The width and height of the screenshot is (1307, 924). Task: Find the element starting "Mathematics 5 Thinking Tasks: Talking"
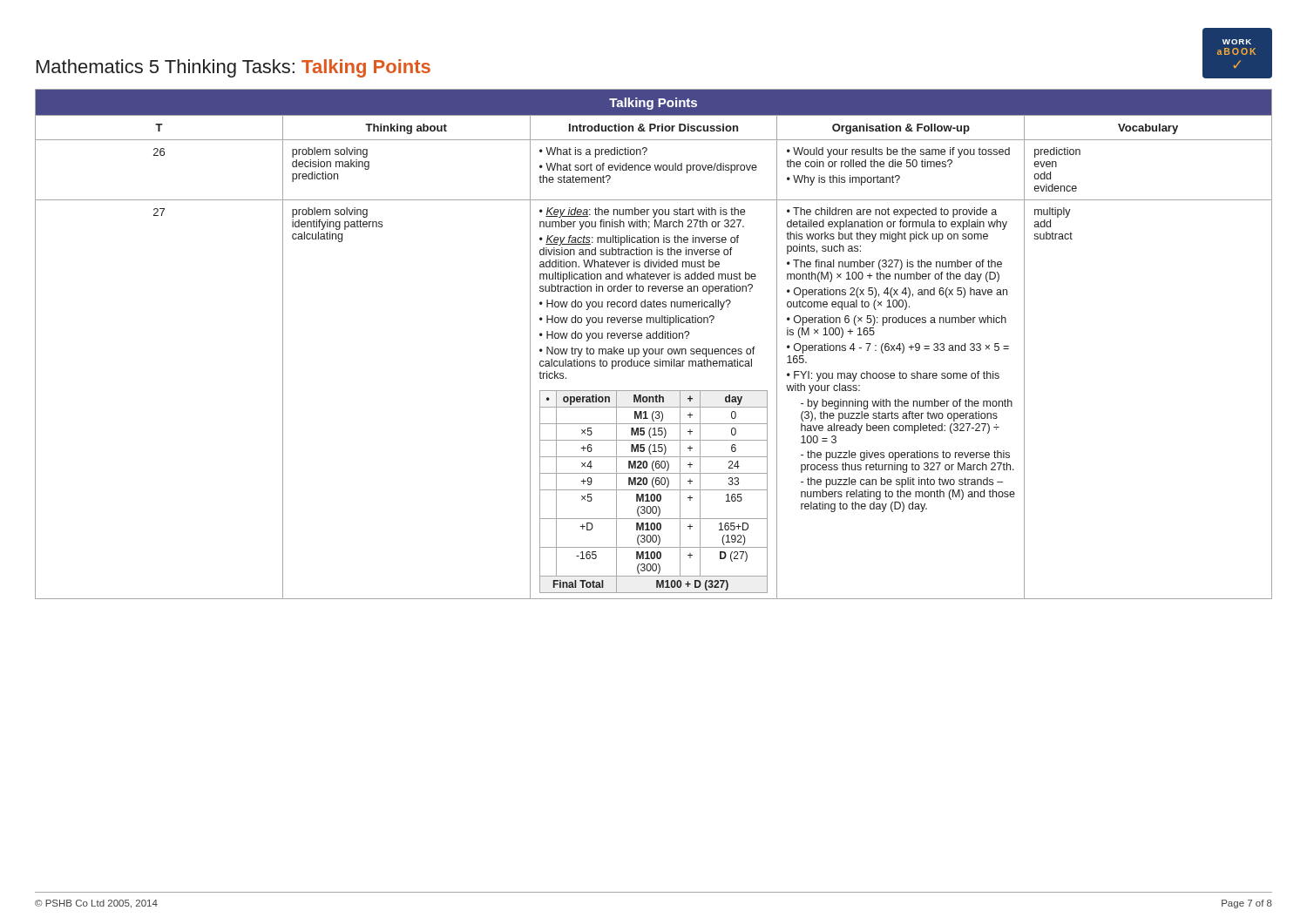pos(233,67)
